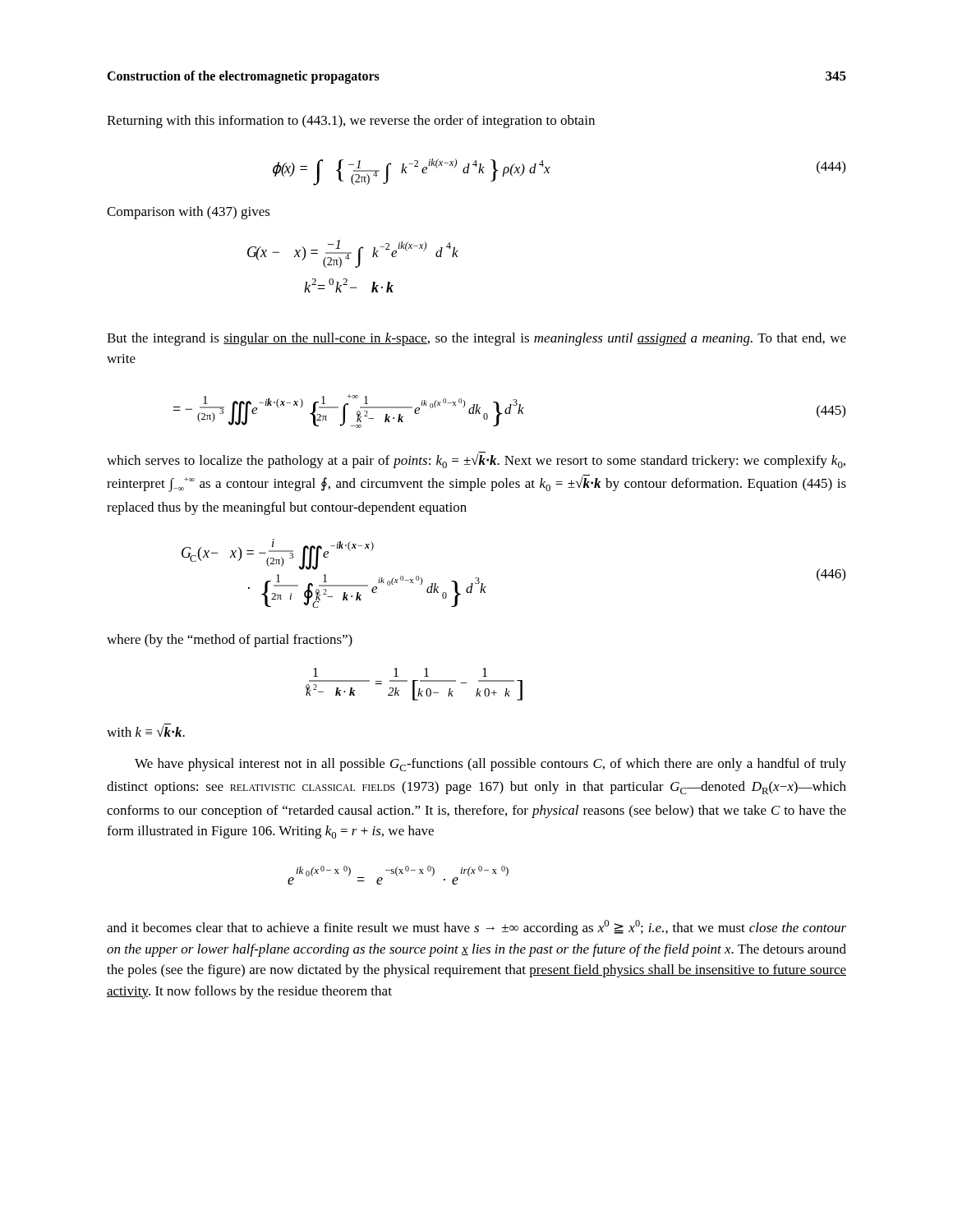
Task: Locate the text block containing "which serves to localize"
Action: pyautogui.click(x=476, y=484)
